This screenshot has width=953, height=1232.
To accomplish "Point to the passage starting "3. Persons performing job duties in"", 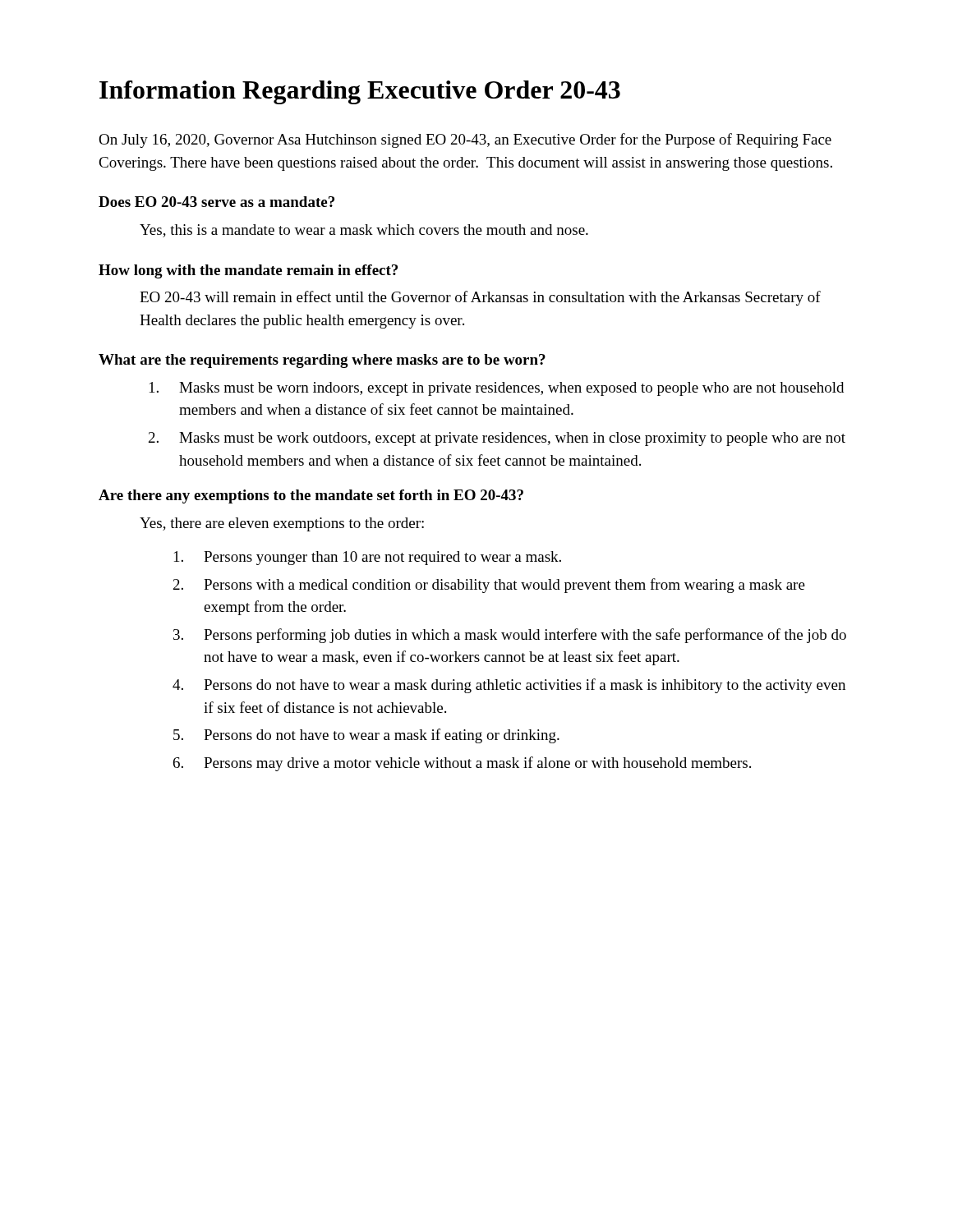I will tap(513, 646).
